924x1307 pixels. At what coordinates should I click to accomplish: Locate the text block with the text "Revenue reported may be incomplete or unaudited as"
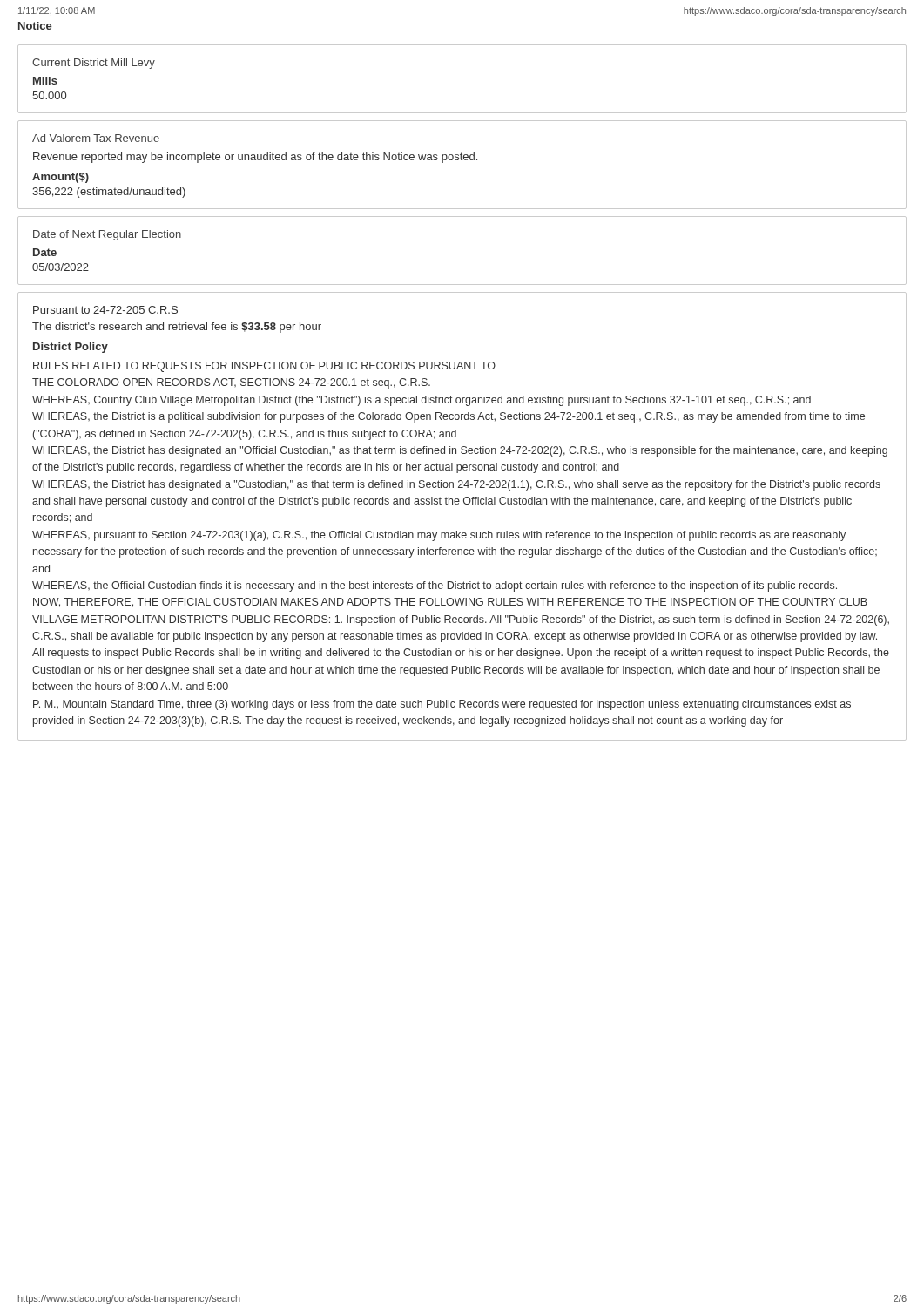pyautogui.click(x=255, y=156)
